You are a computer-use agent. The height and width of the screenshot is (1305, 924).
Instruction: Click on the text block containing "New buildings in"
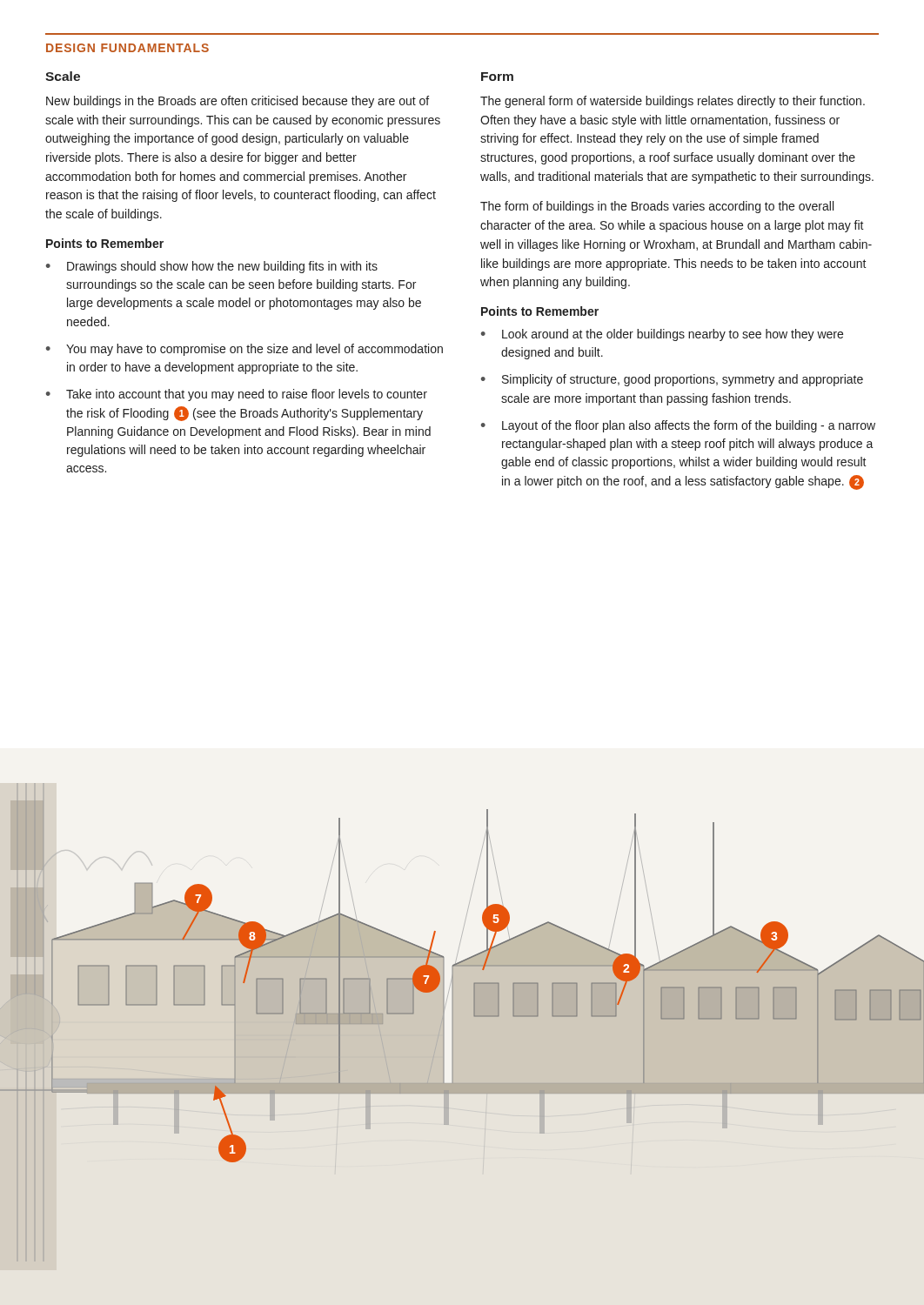point(243,158)
